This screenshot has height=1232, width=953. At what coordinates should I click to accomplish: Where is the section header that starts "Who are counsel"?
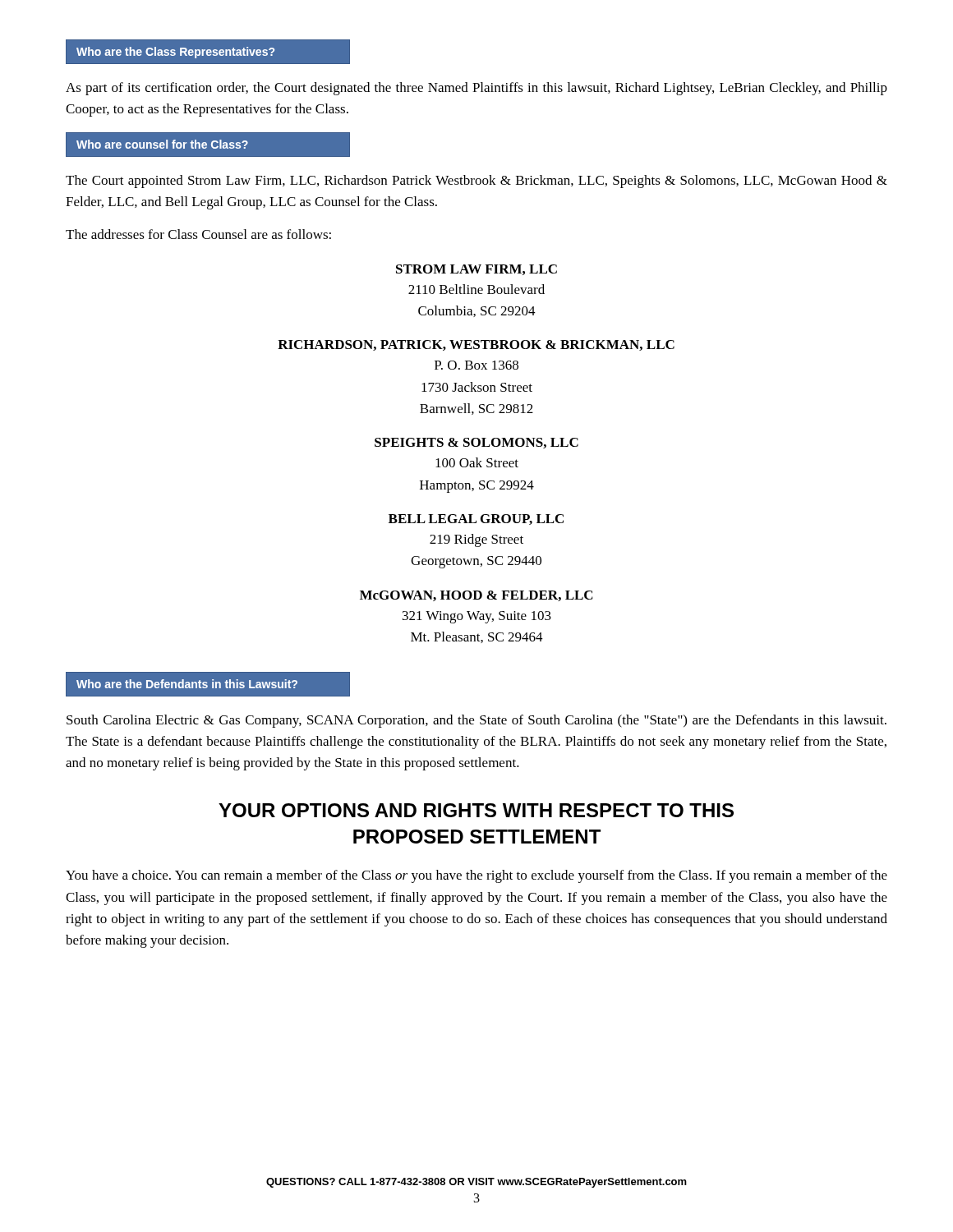pos(208,144)
